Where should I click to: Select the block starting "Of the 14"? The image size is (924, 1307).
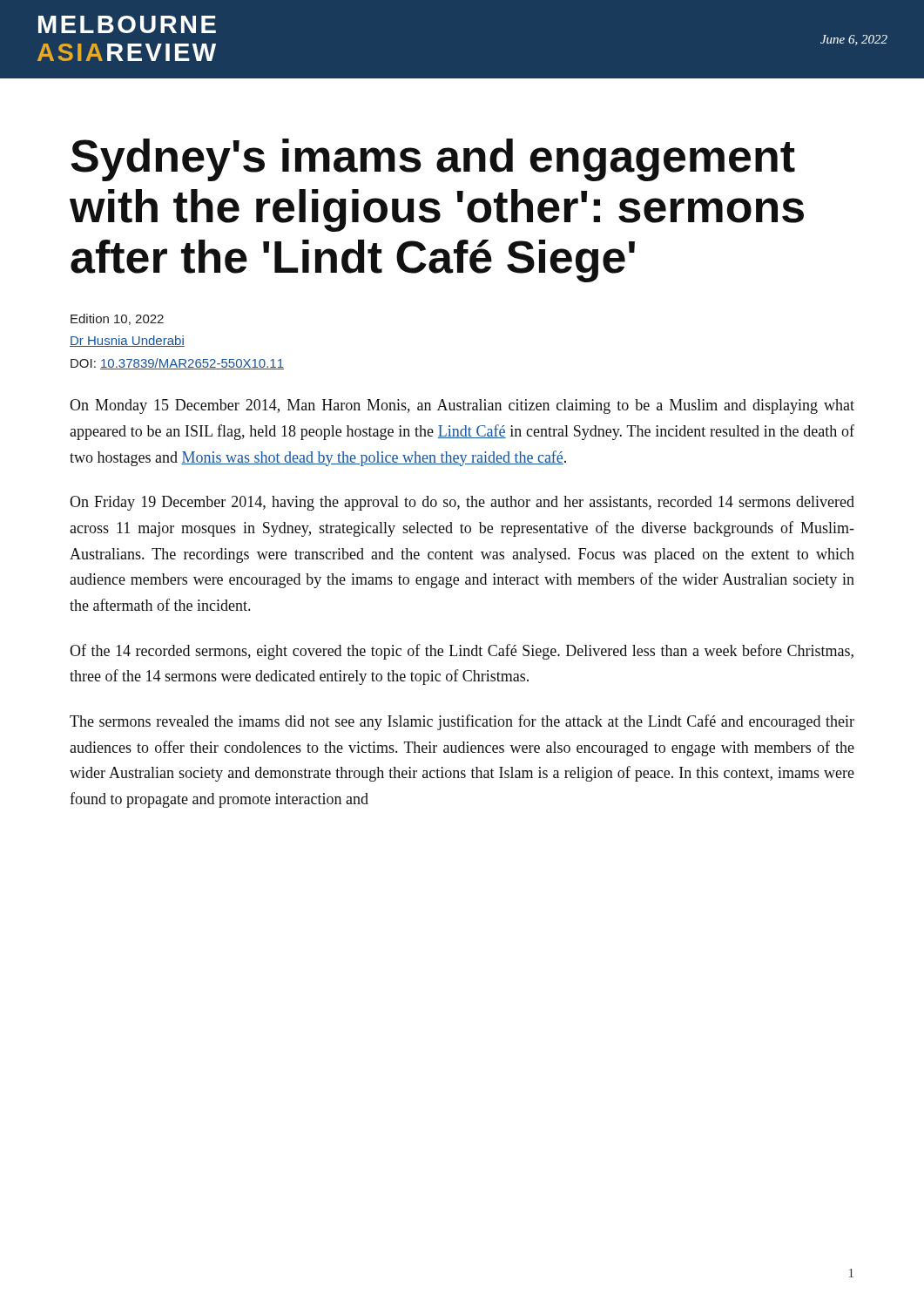tap(462, 664)
